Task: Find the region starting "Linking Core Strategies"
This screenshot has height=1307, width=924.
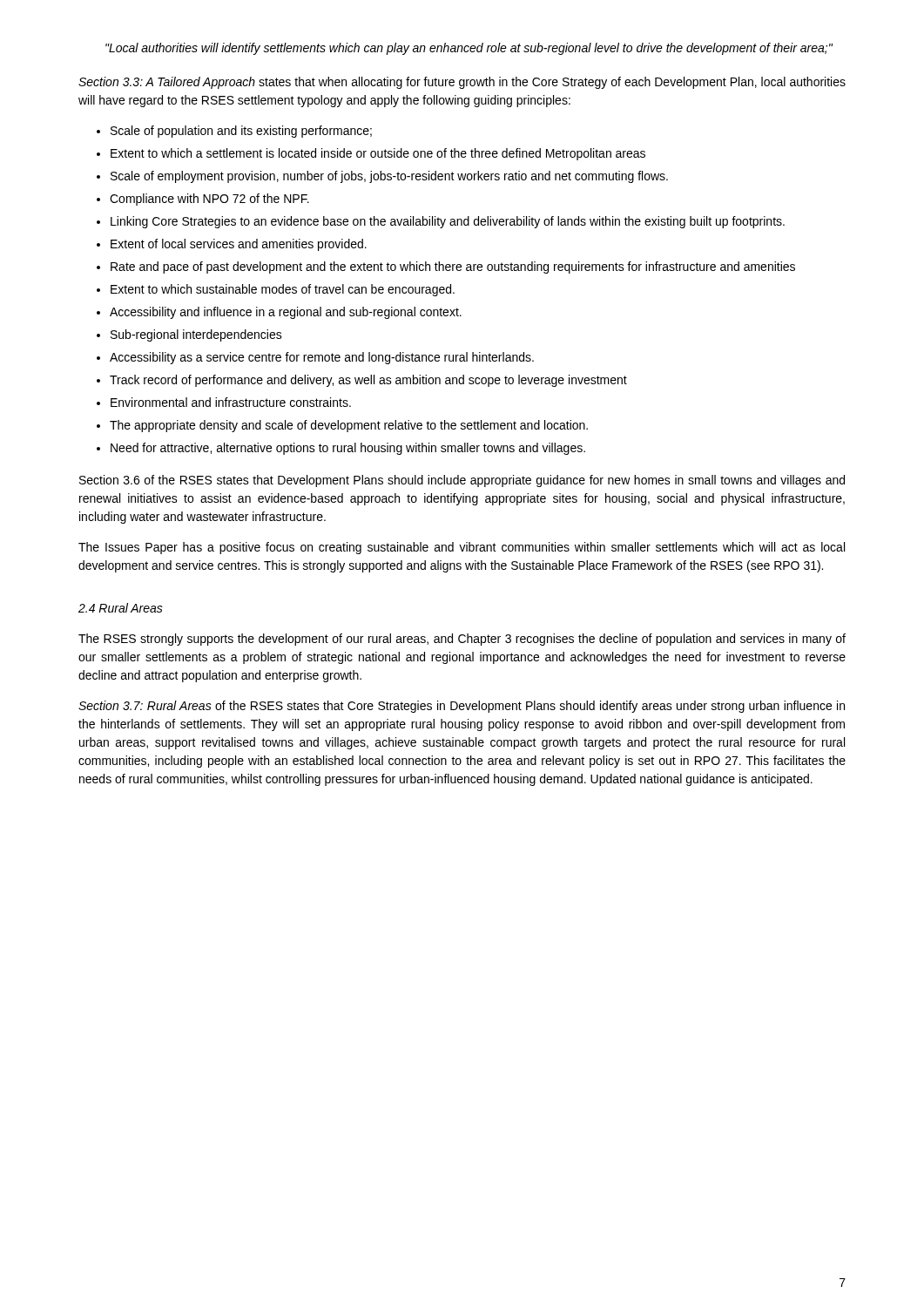Action: point(478,222)
